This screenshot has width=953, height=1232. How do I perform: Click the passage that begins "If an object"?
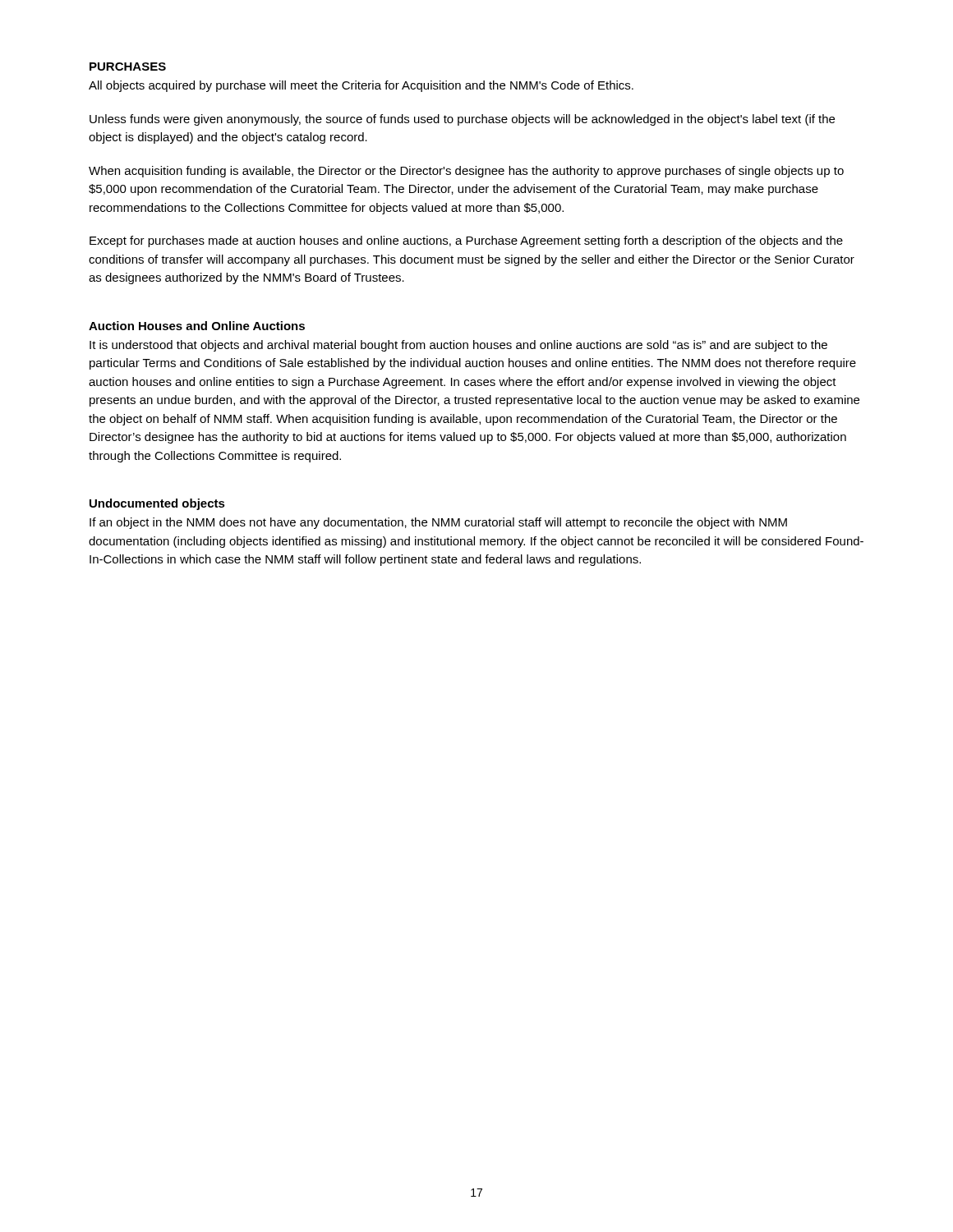[476, 540]
